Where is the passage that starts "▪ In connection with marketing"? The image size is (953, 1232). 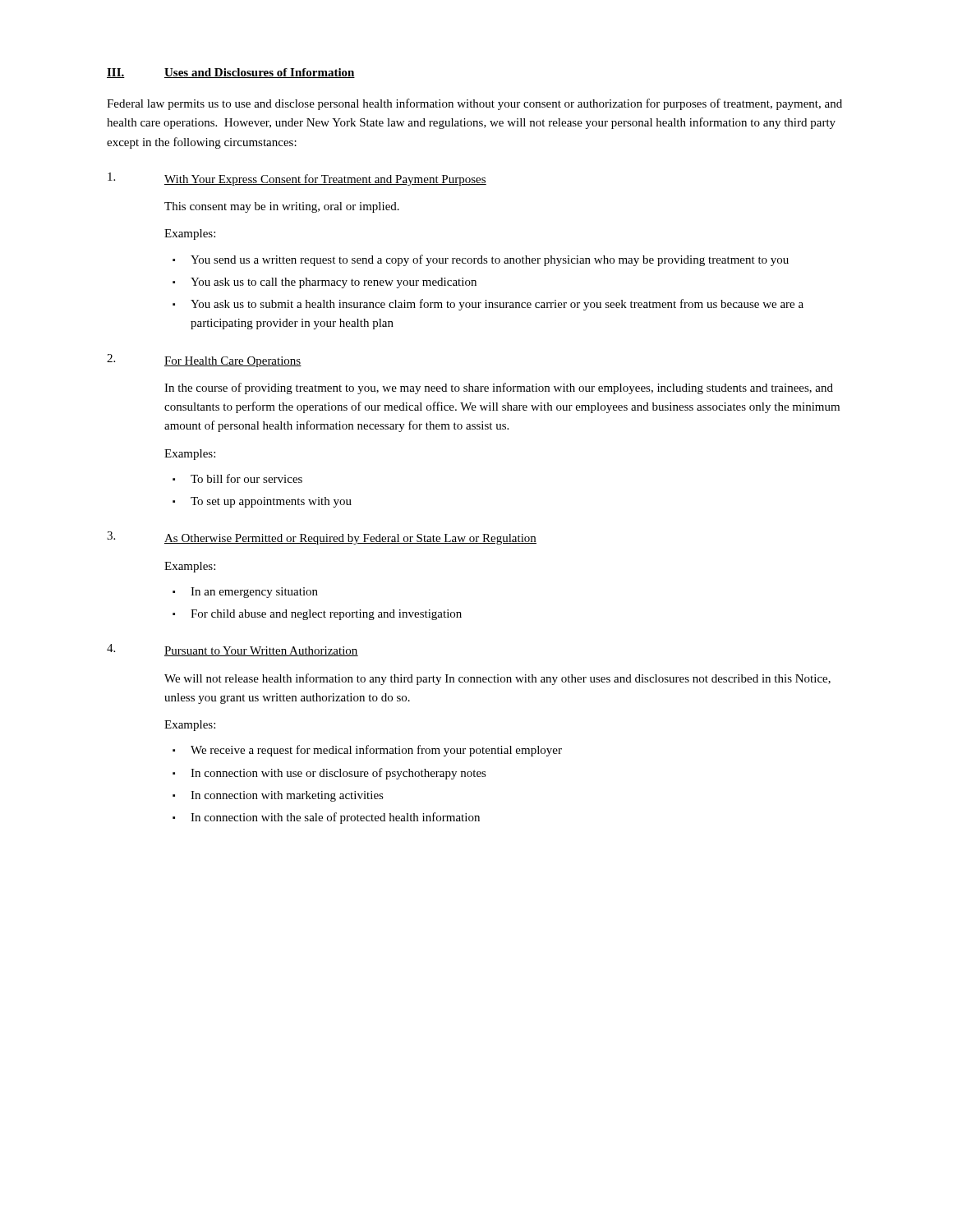tap(278, 796)
